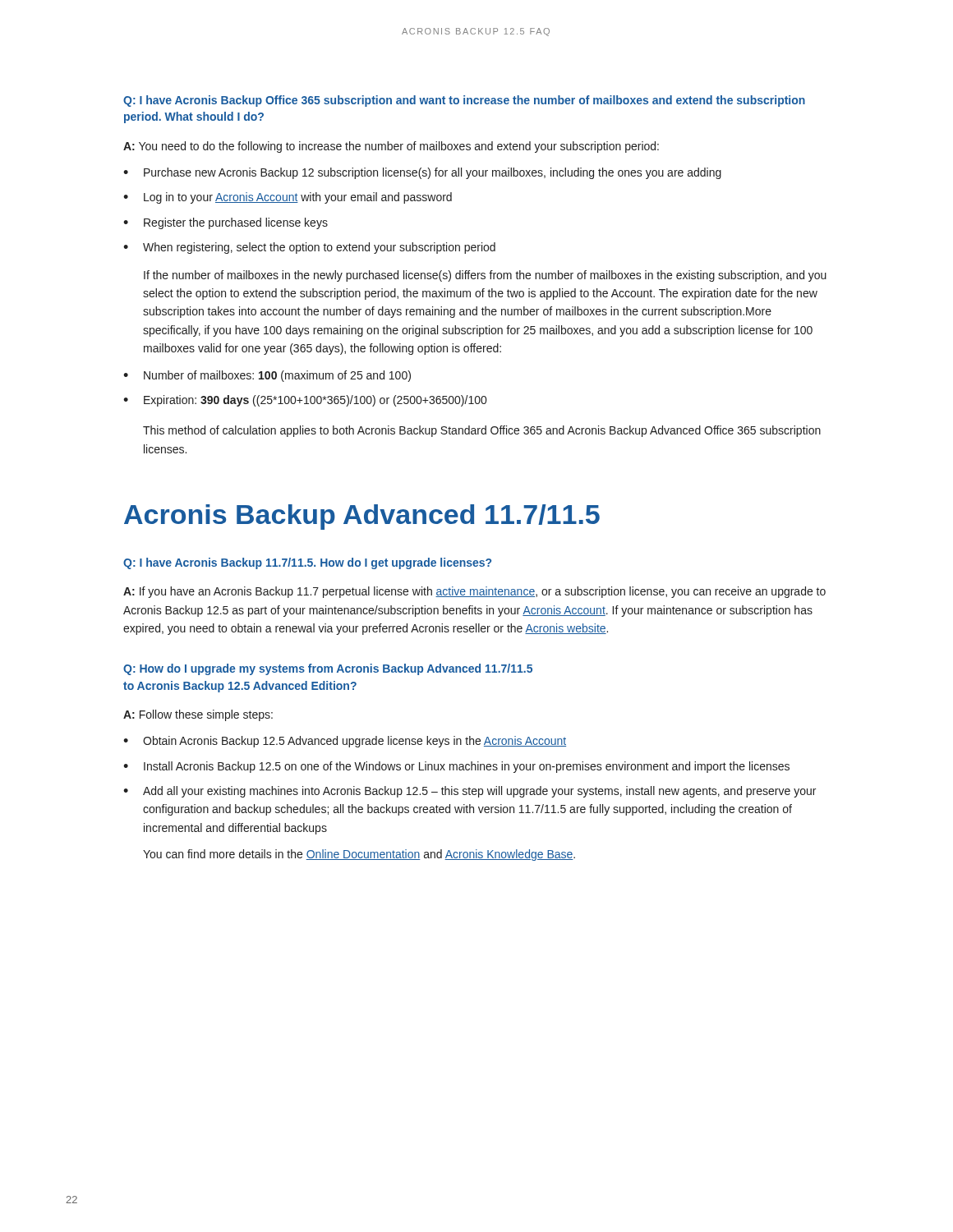Locate the text starting "• Install Acronis Backup 12.5 on one of"
The width and height of the screenshot is (953, 1232).
(476, 767)
